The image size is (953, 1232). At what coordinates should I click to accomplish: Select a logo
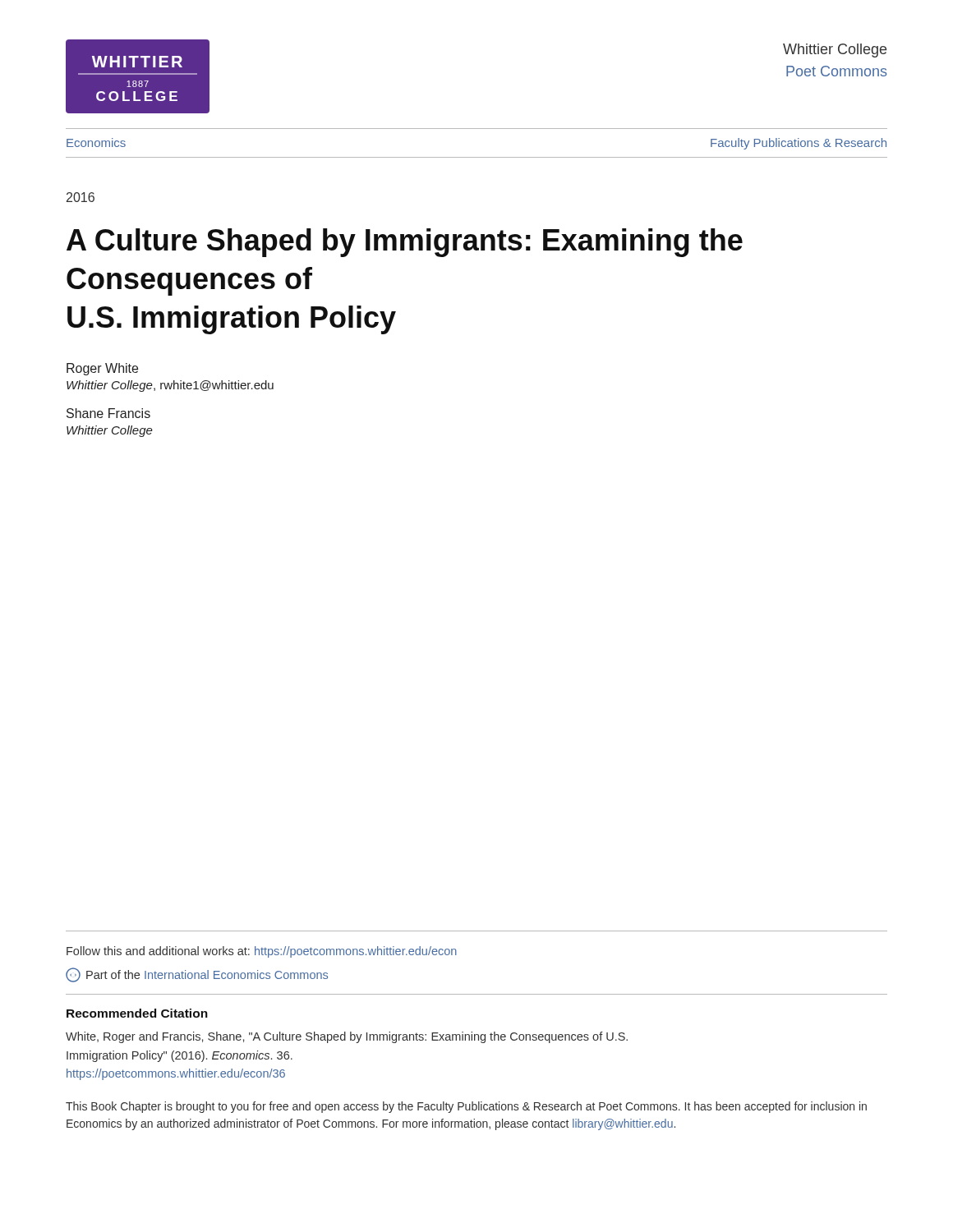(x=140, y=76)
